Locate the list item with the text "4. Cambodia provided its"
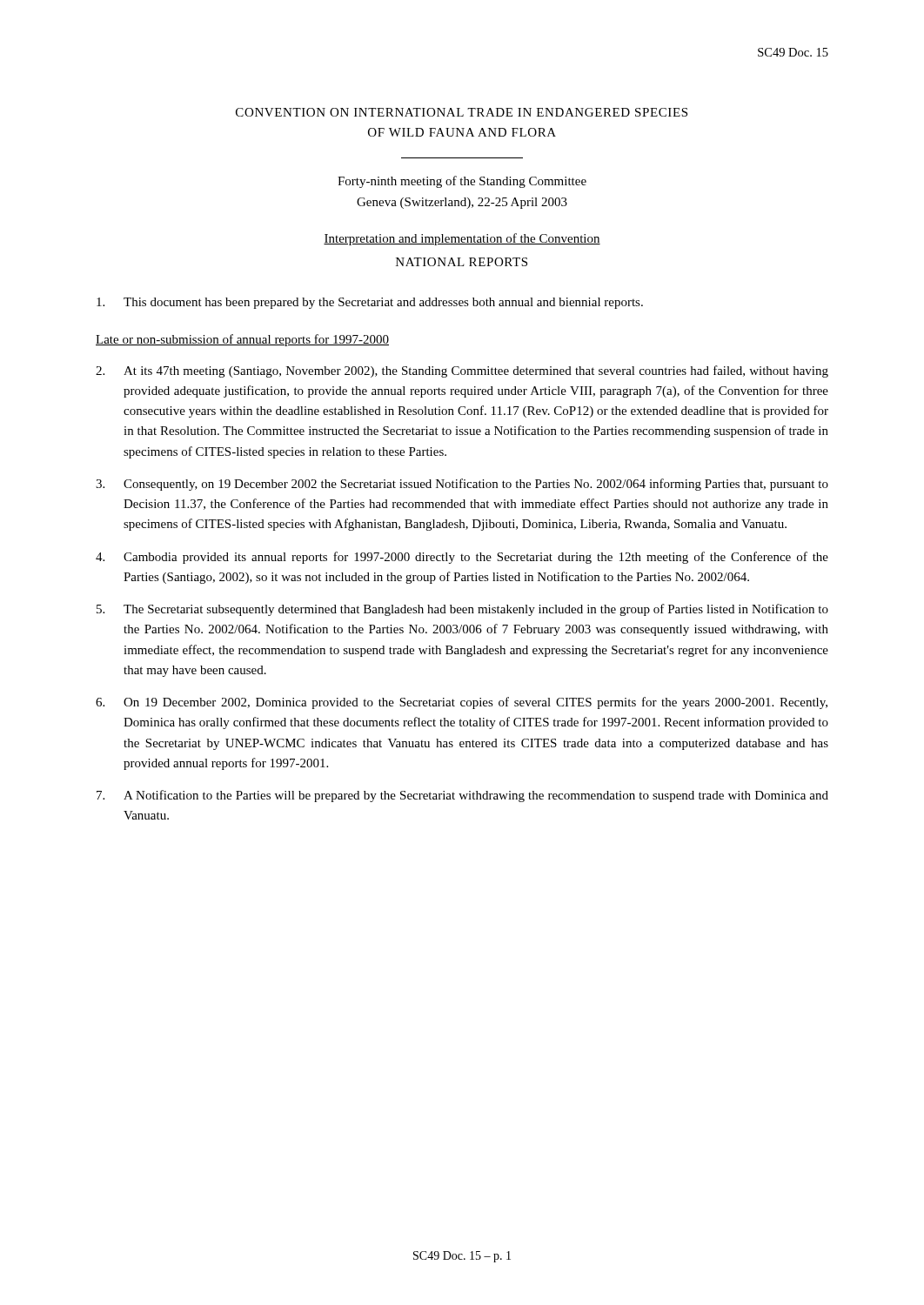924x1305 pixels. [x=462, y=567]
